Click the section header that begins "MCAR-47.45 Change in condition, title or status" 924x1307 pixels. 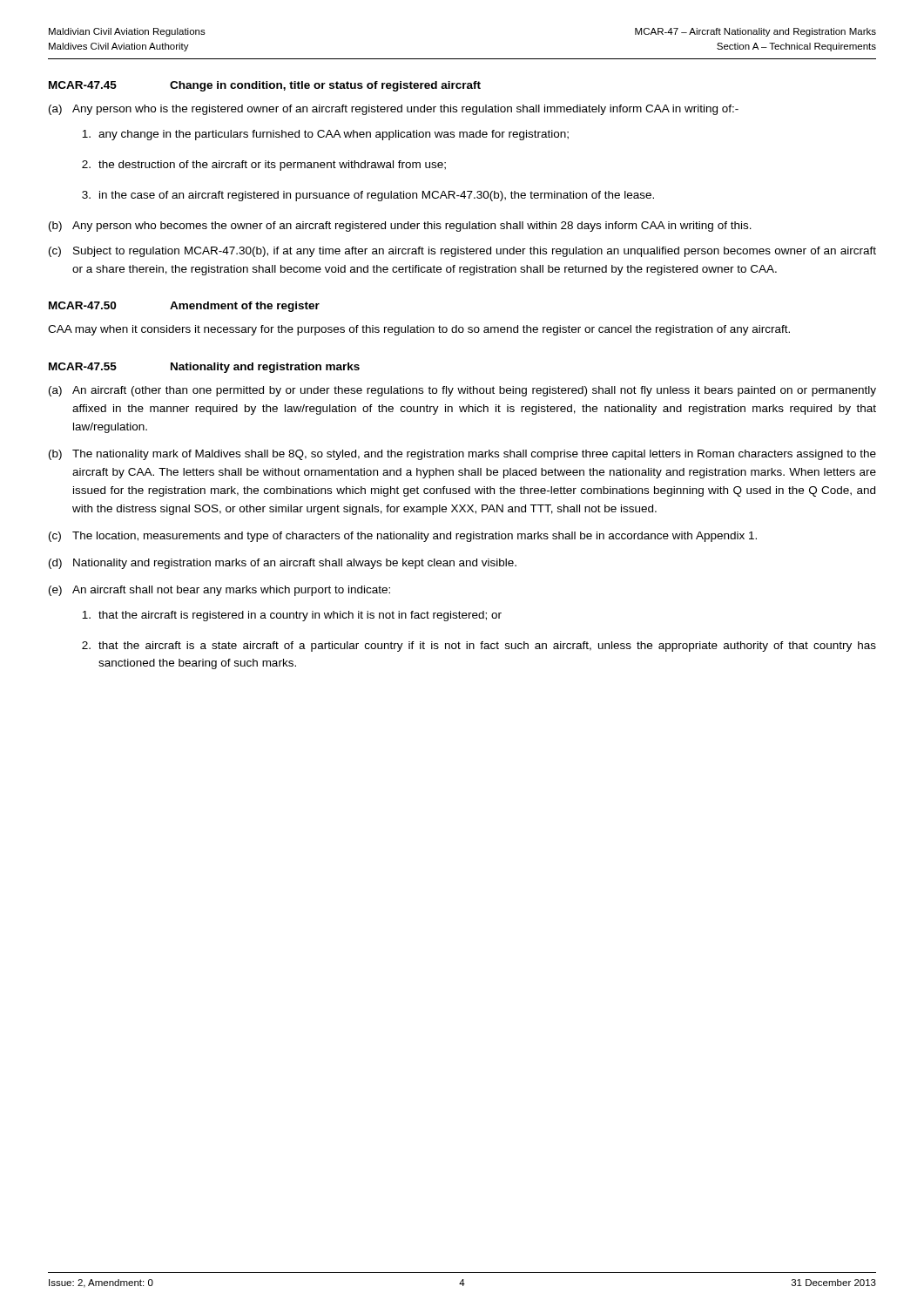pos(264,85)
